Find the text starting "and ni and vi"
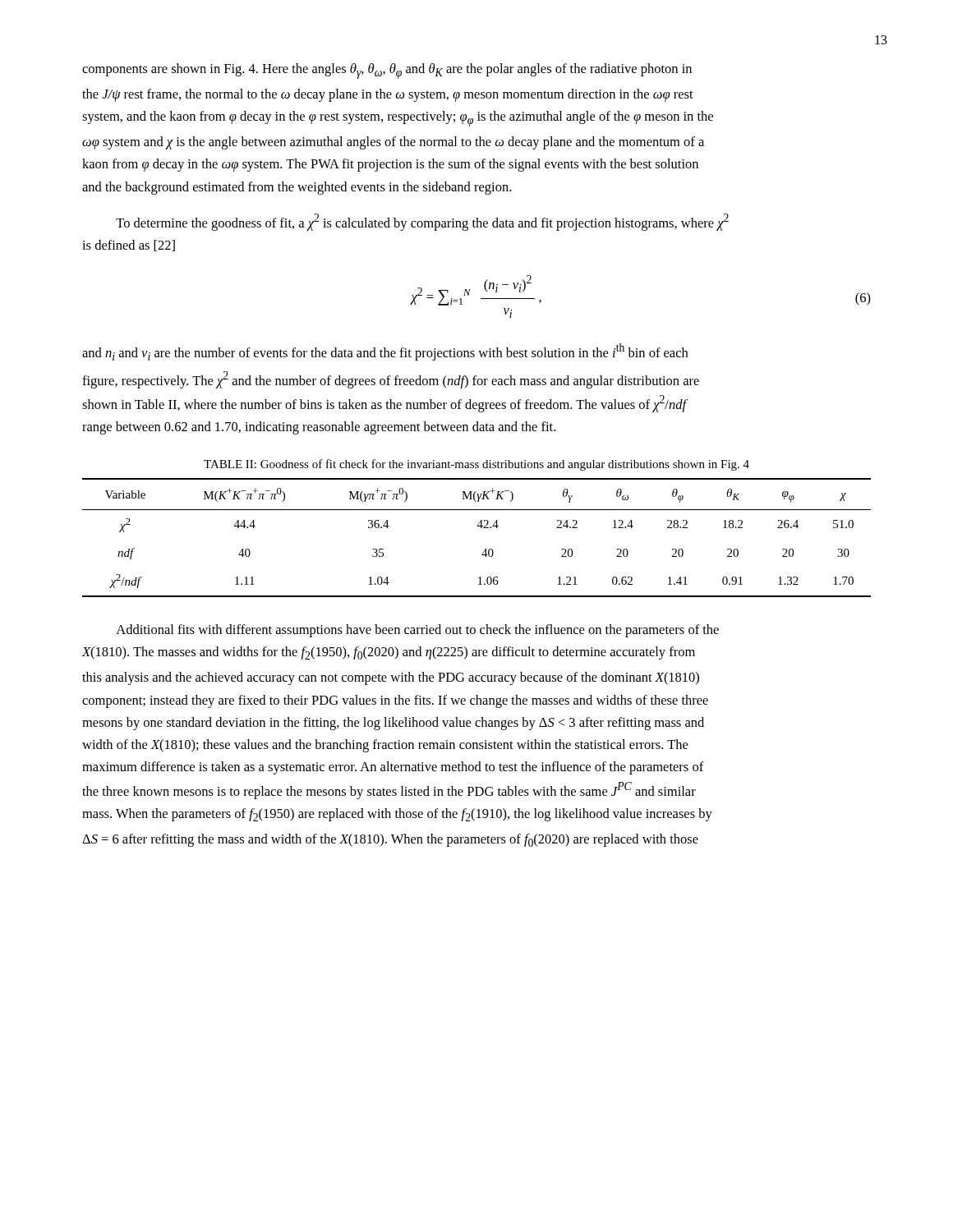This screenshot has width=953, height=1232. pos(385,352)
